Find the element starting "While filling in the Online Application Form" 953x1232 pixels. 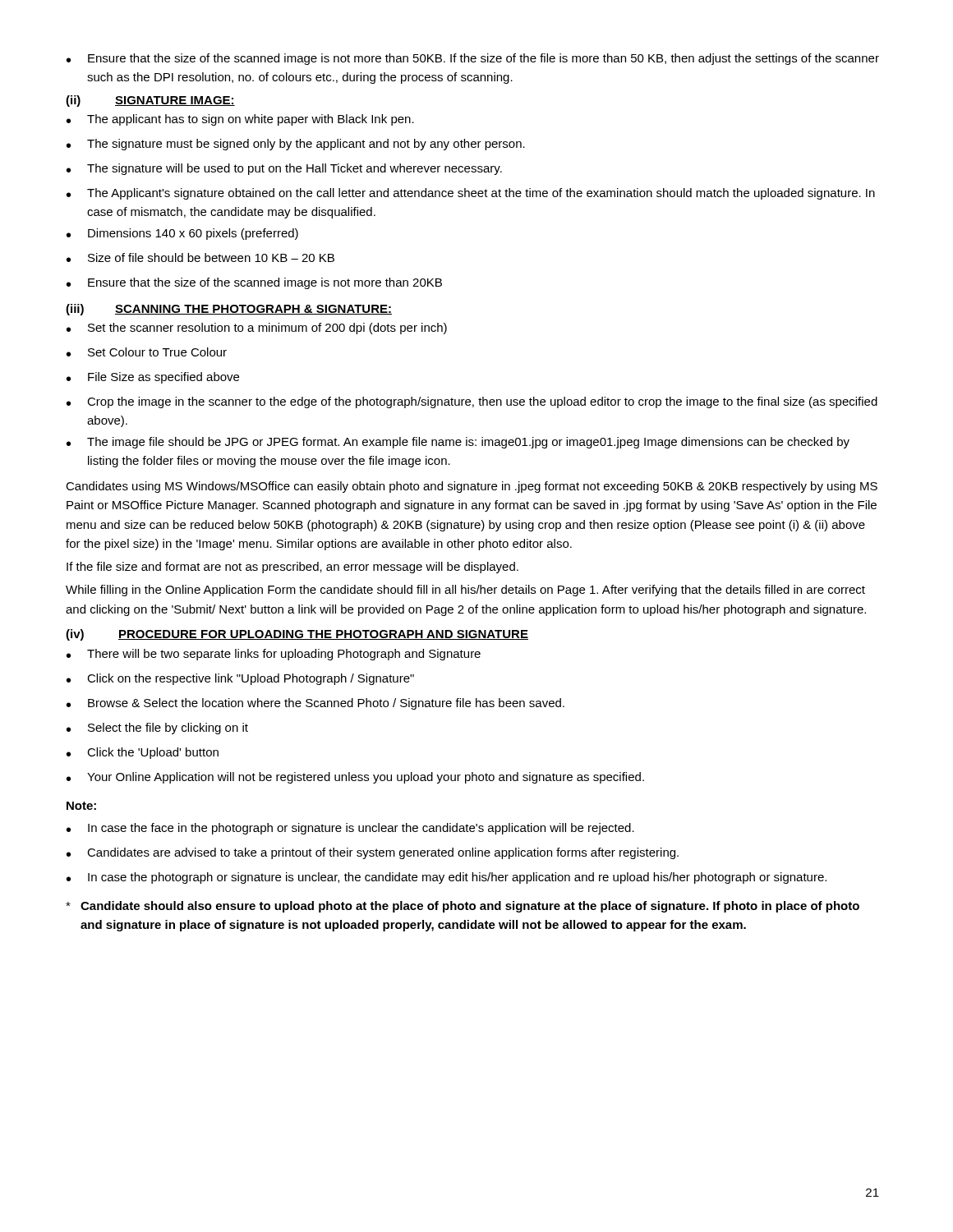466,599
